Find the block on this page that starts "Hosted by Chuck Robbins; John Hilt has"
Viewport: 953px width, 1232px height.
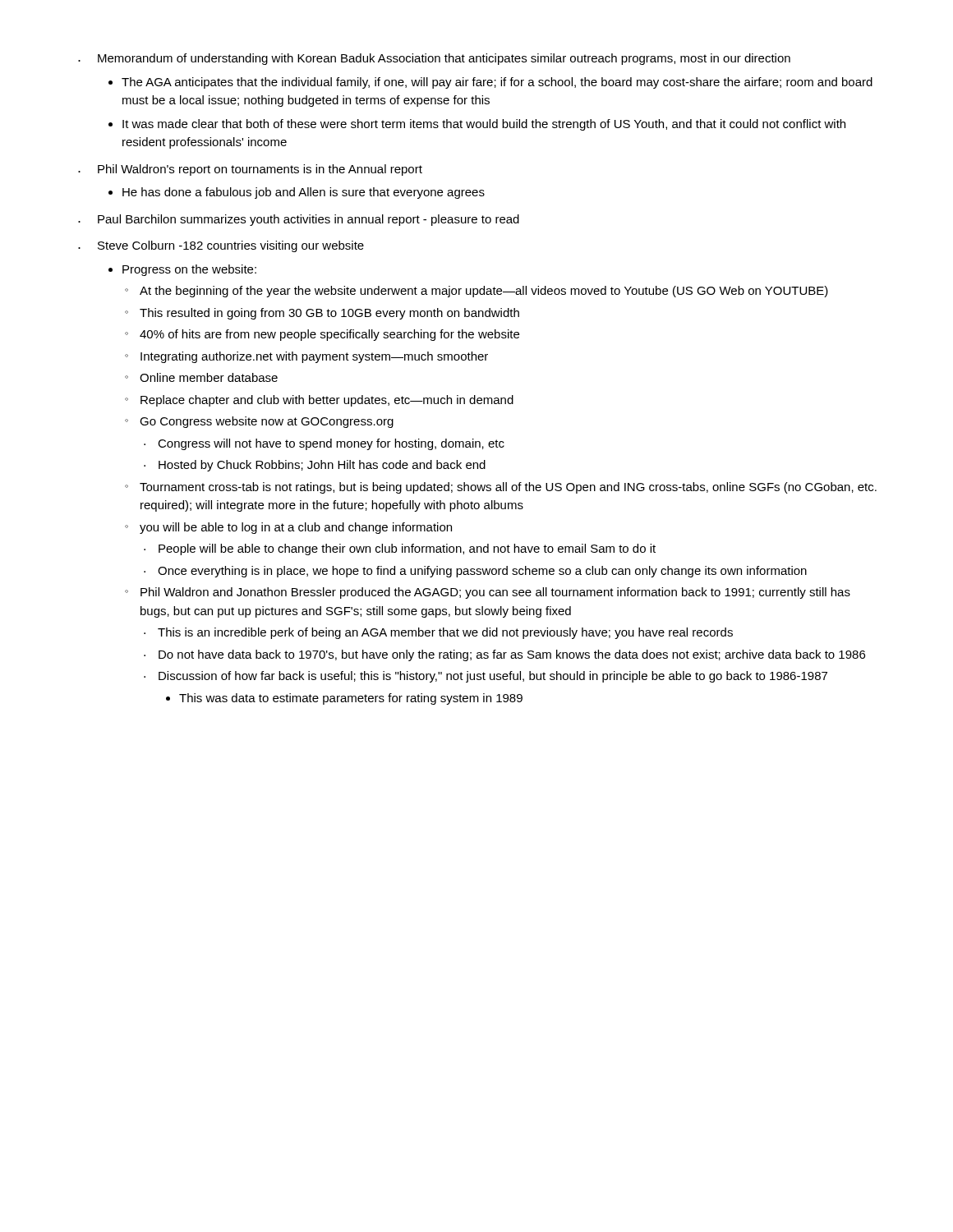tap(322, 464)
